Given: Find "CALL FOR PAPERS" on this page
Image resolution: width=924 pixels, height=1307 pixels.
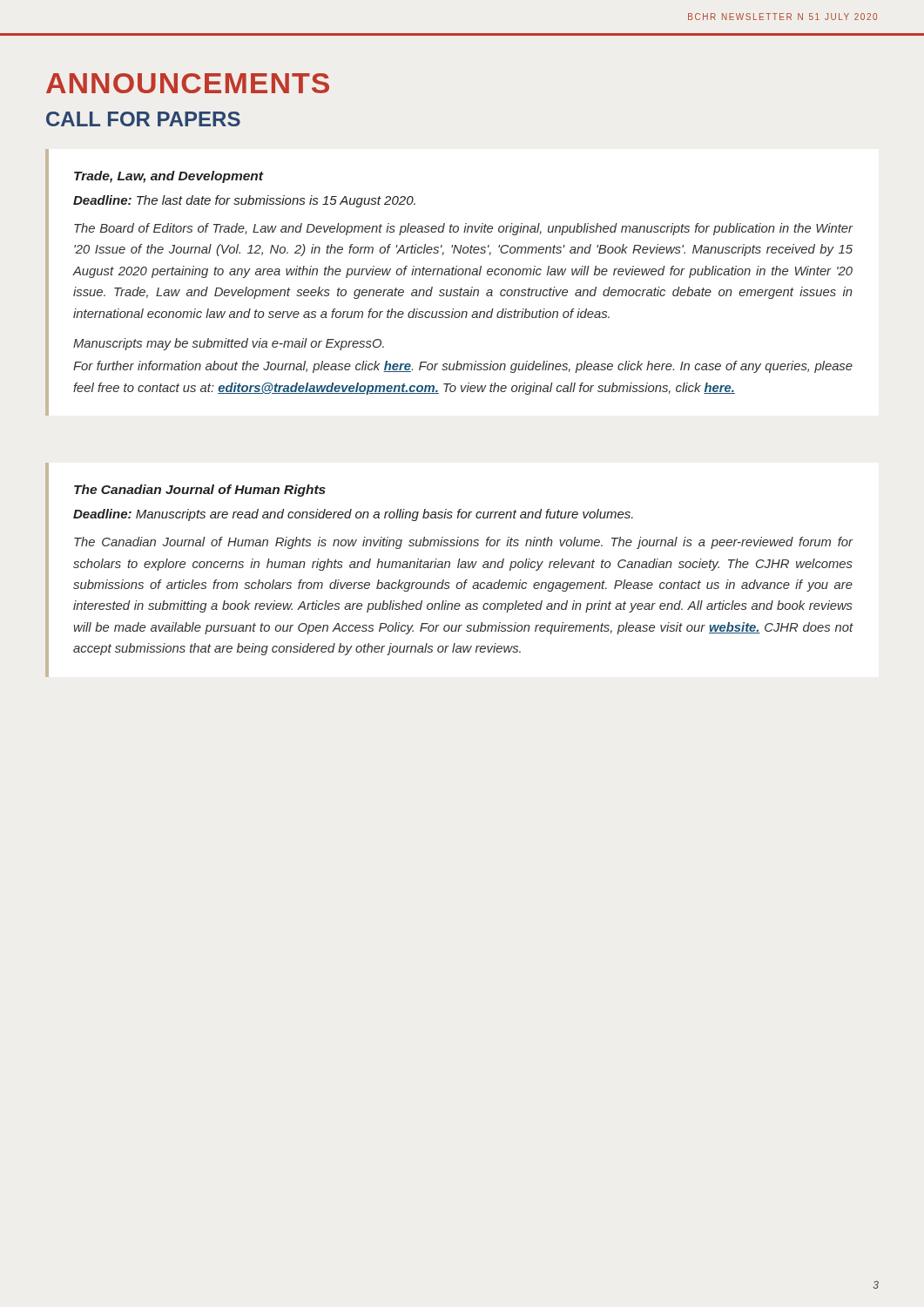Looking at the screenshot, I should pyautogui.click(x=143, y=119).
